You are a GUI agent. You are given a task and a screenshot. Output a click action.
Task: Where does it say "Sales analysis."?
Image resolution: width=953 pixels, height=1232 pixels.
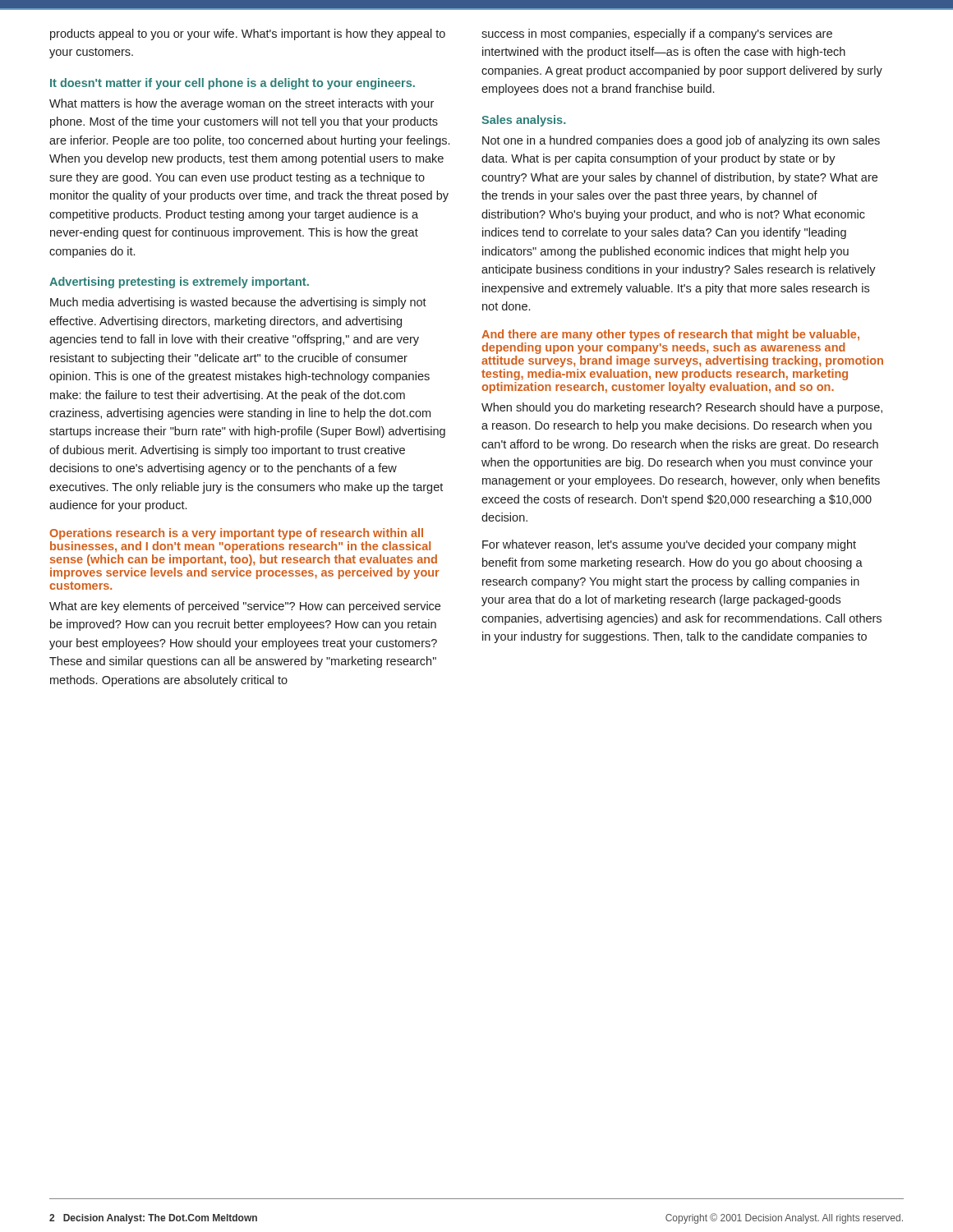(524, 120)
